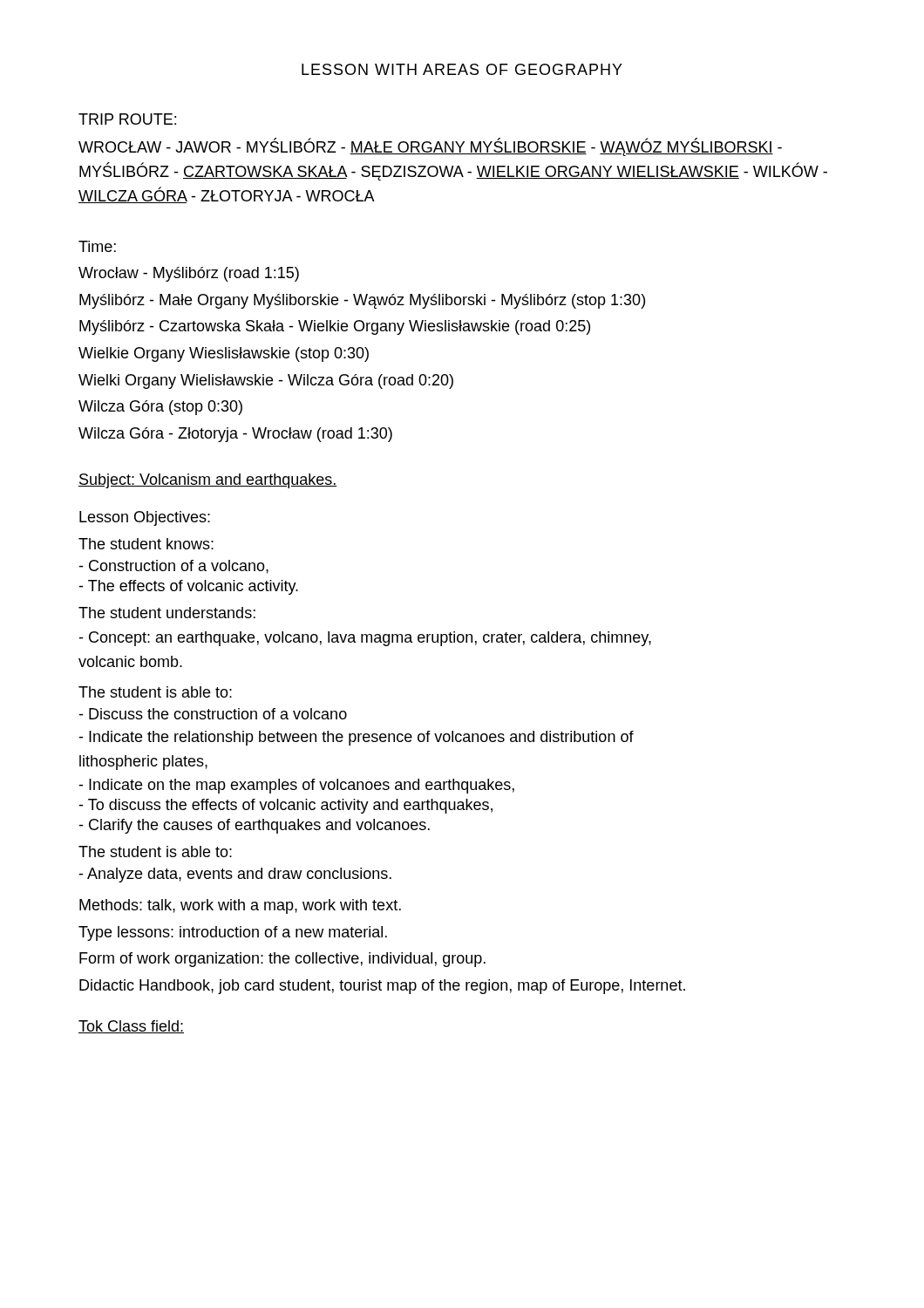924x1308 pixels.
Task: Select the region starting "Subject: Volcanism and earthquakes."
Action: click(208, 480)
